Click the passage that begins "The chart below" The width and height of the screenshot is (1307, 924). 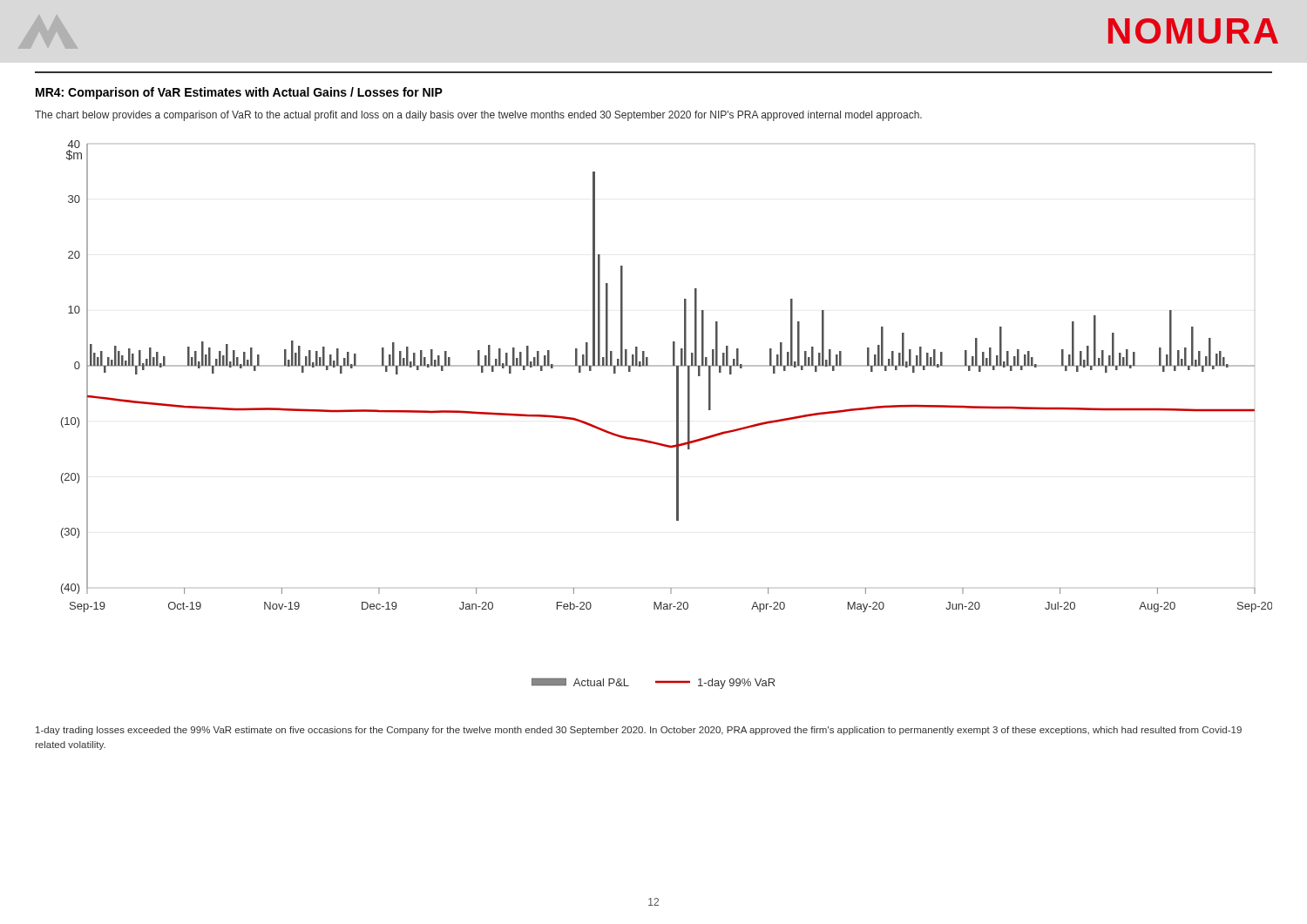479,115
